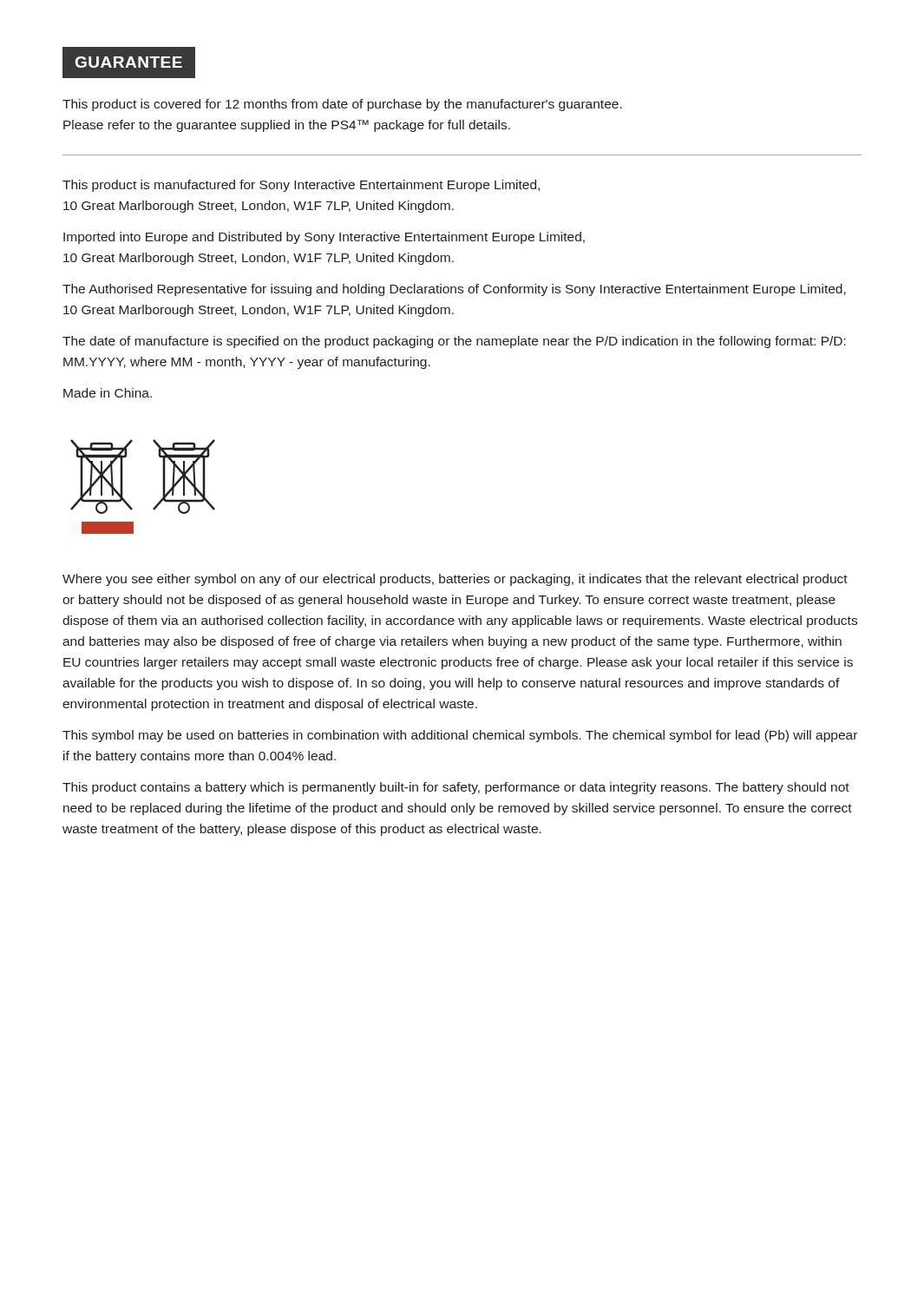Point to the block beginning "This symbol may be"

460,745
